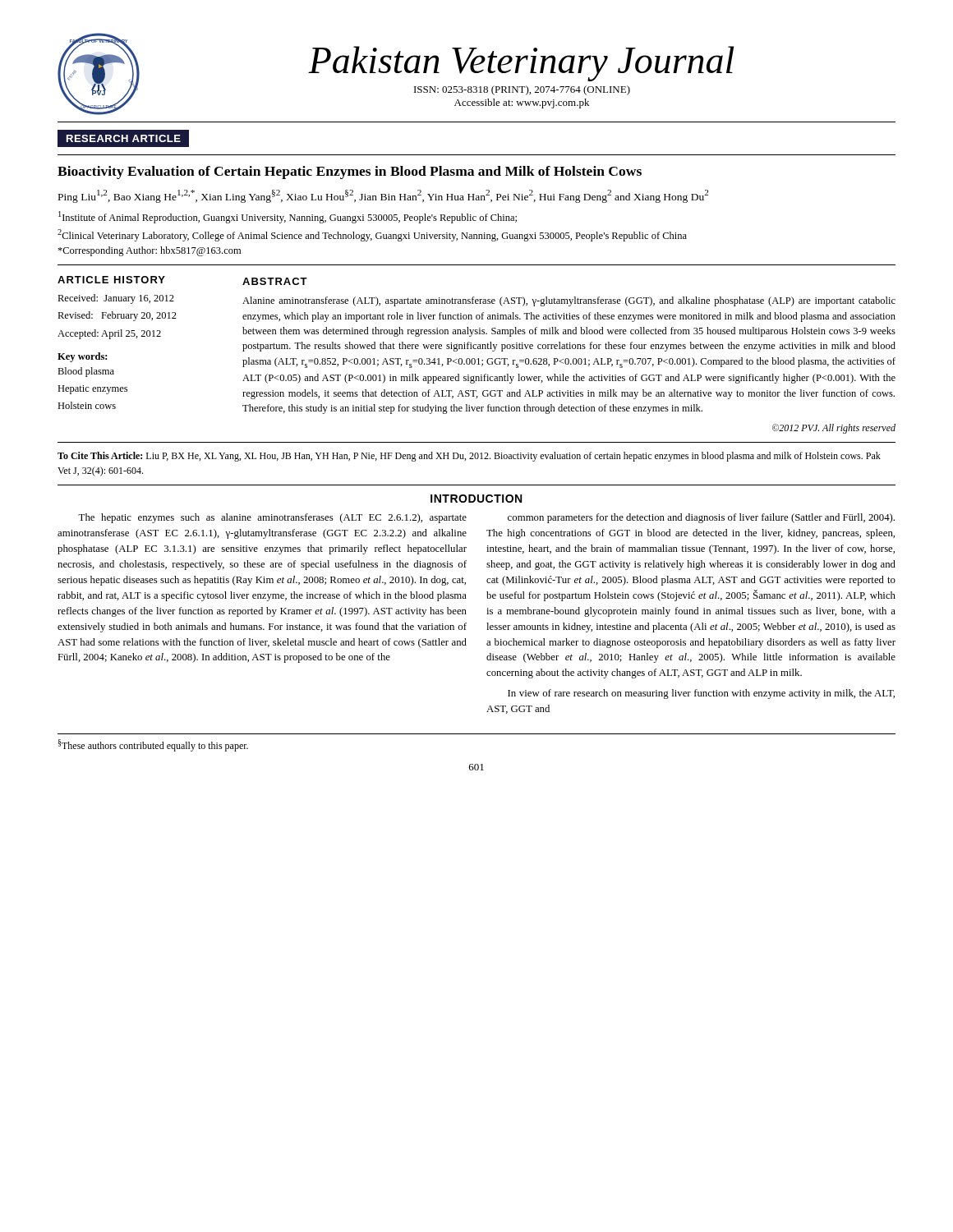Locate the logo
Screen dimensions: 1232x953
click(103, 76)
